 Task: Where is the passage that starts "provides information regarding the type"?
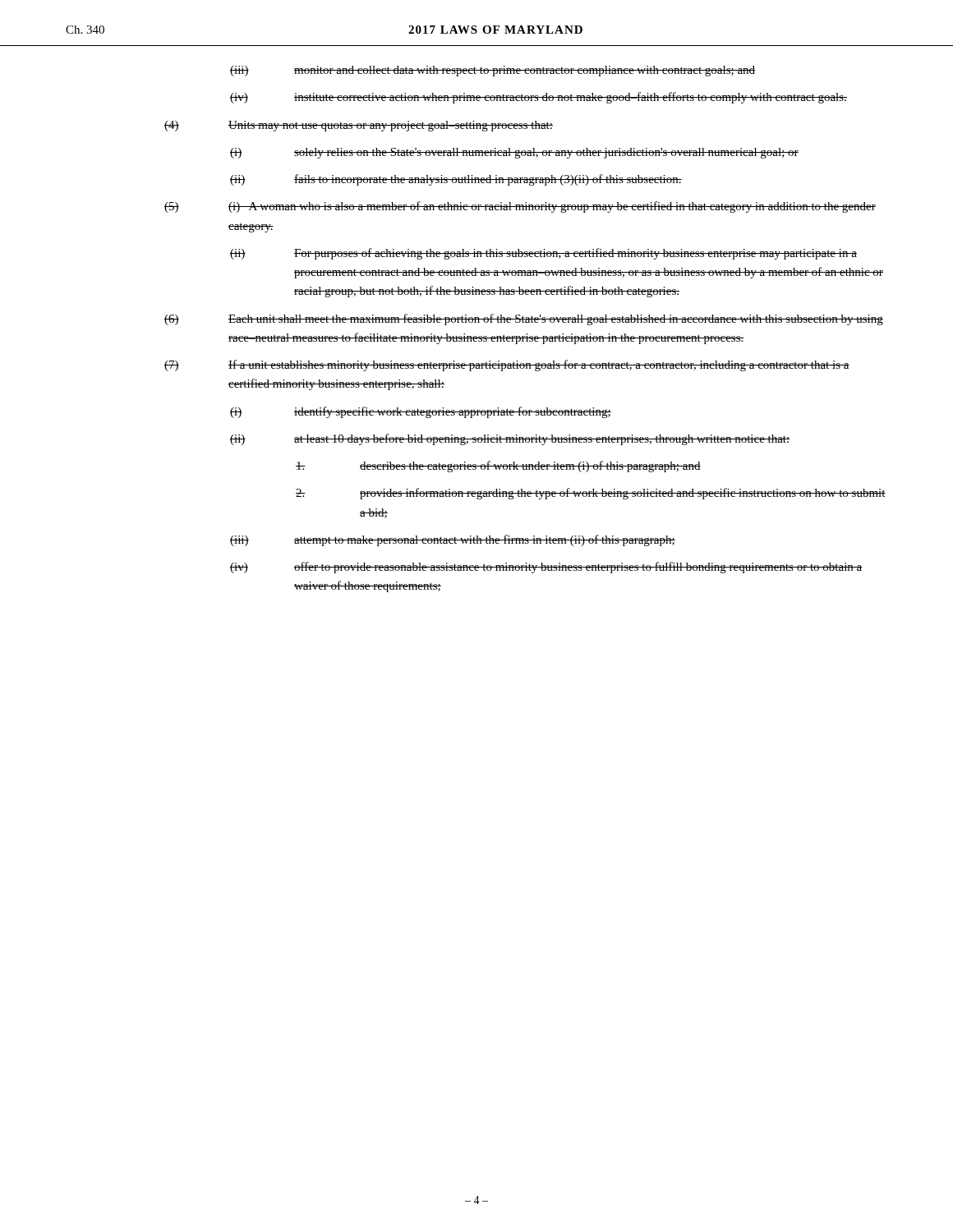[591, 503]
